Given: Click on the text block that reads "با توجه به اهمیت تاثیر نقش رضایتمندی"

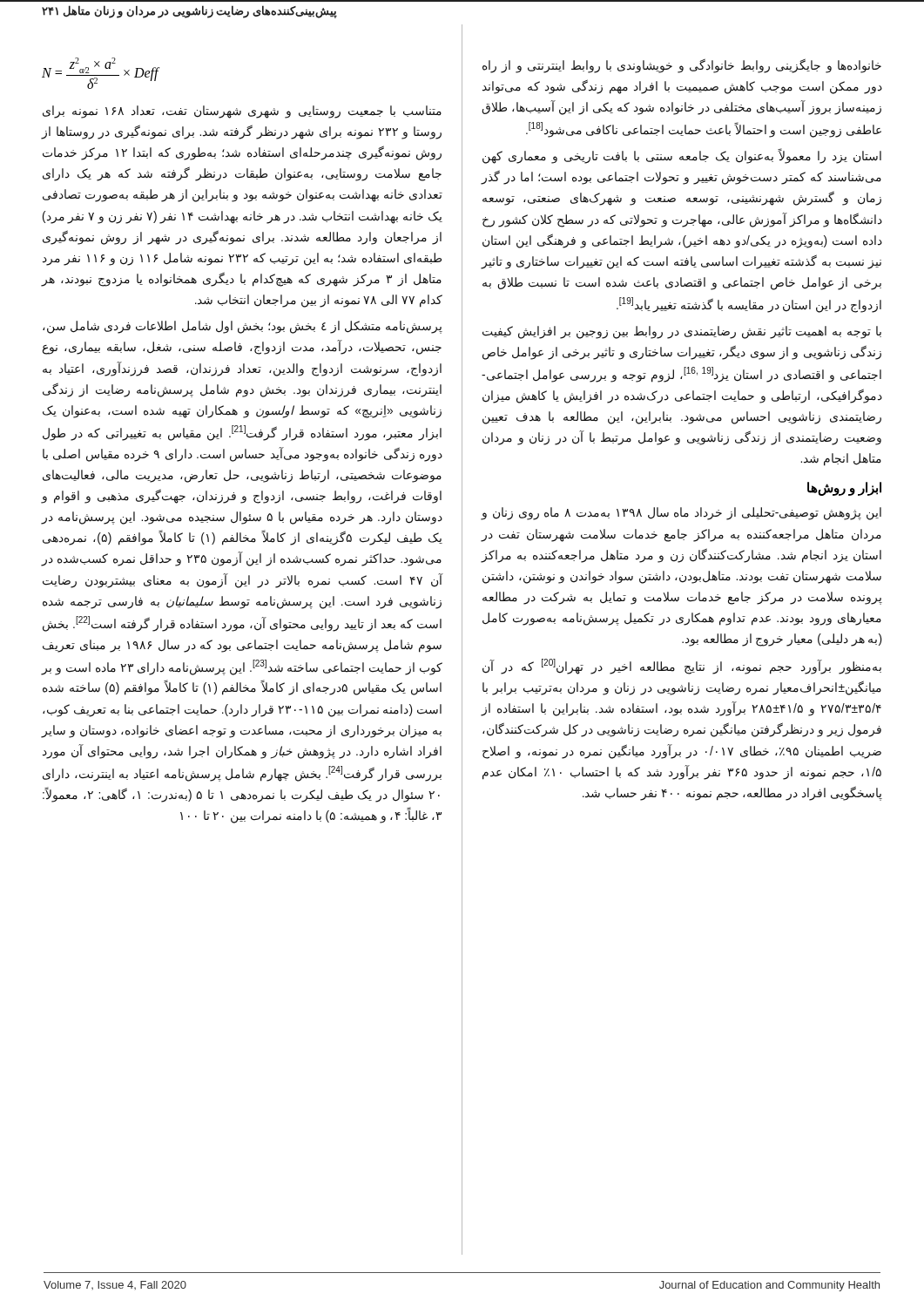Looking at the screenshot, I should click(682, 396).
